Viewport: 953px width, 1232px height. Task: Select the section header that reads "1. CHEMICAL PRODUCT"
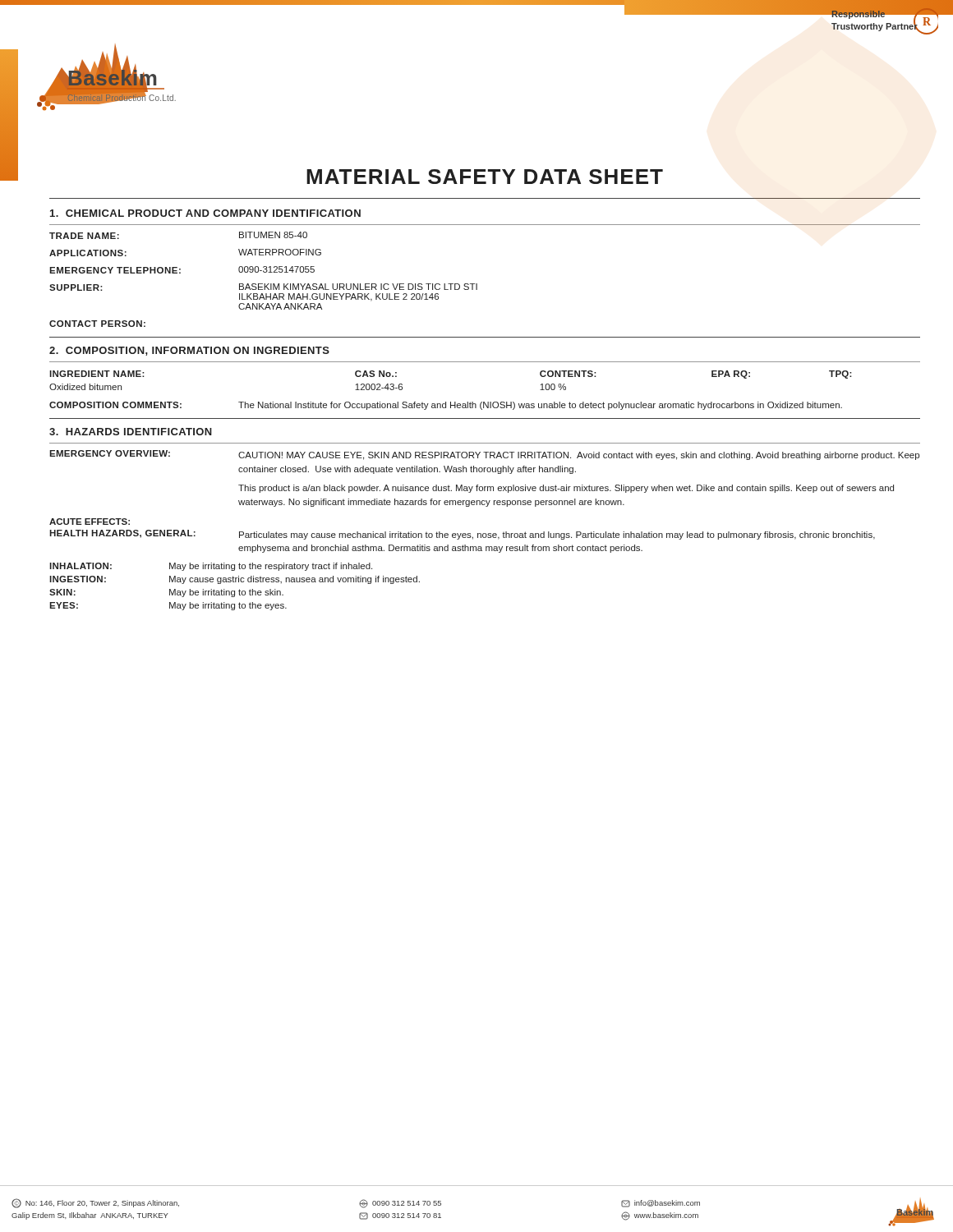click(205, 213)
